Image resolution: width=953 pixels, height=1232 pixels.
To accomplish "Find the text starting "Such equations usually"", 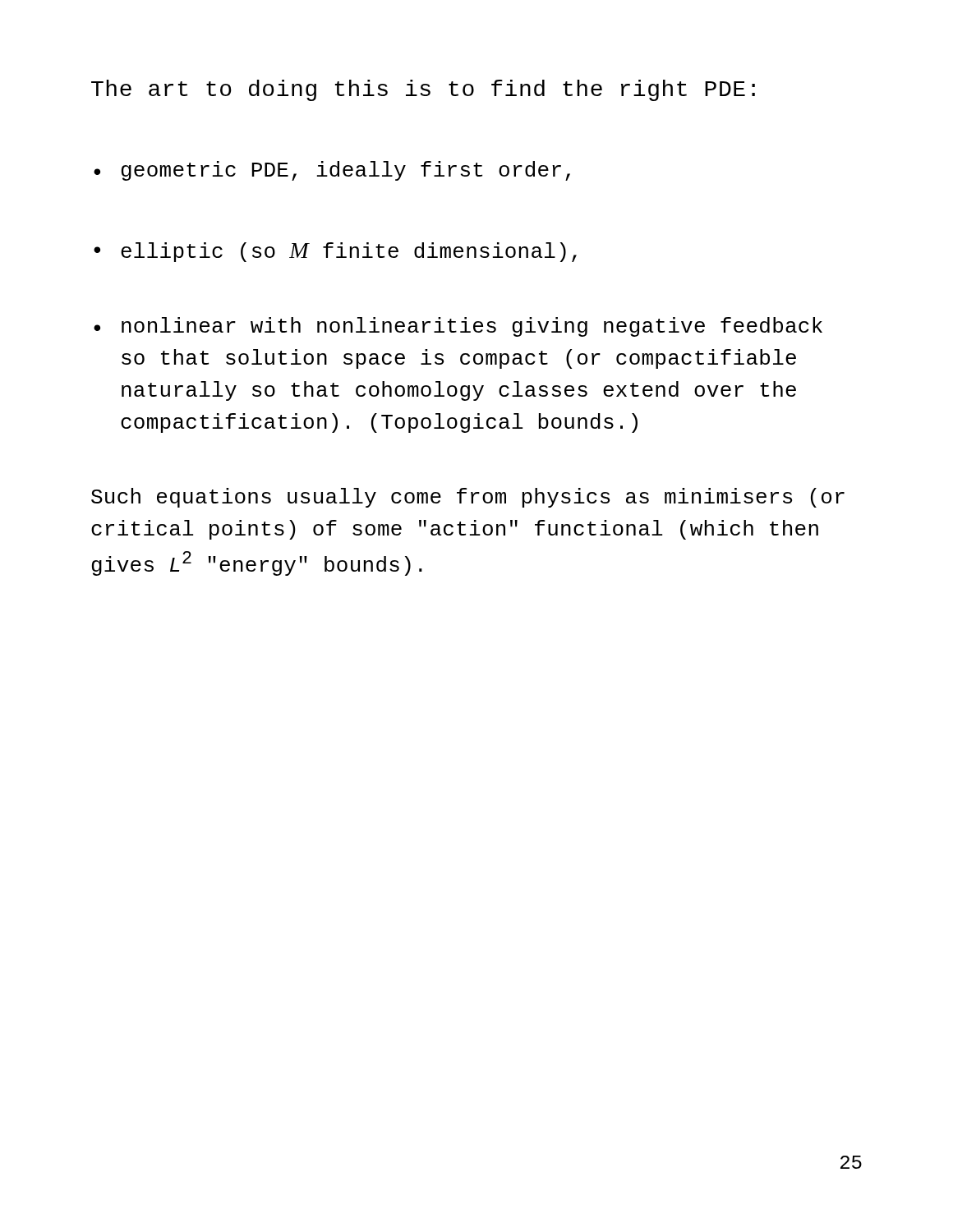I will click(x=468, y=532).
